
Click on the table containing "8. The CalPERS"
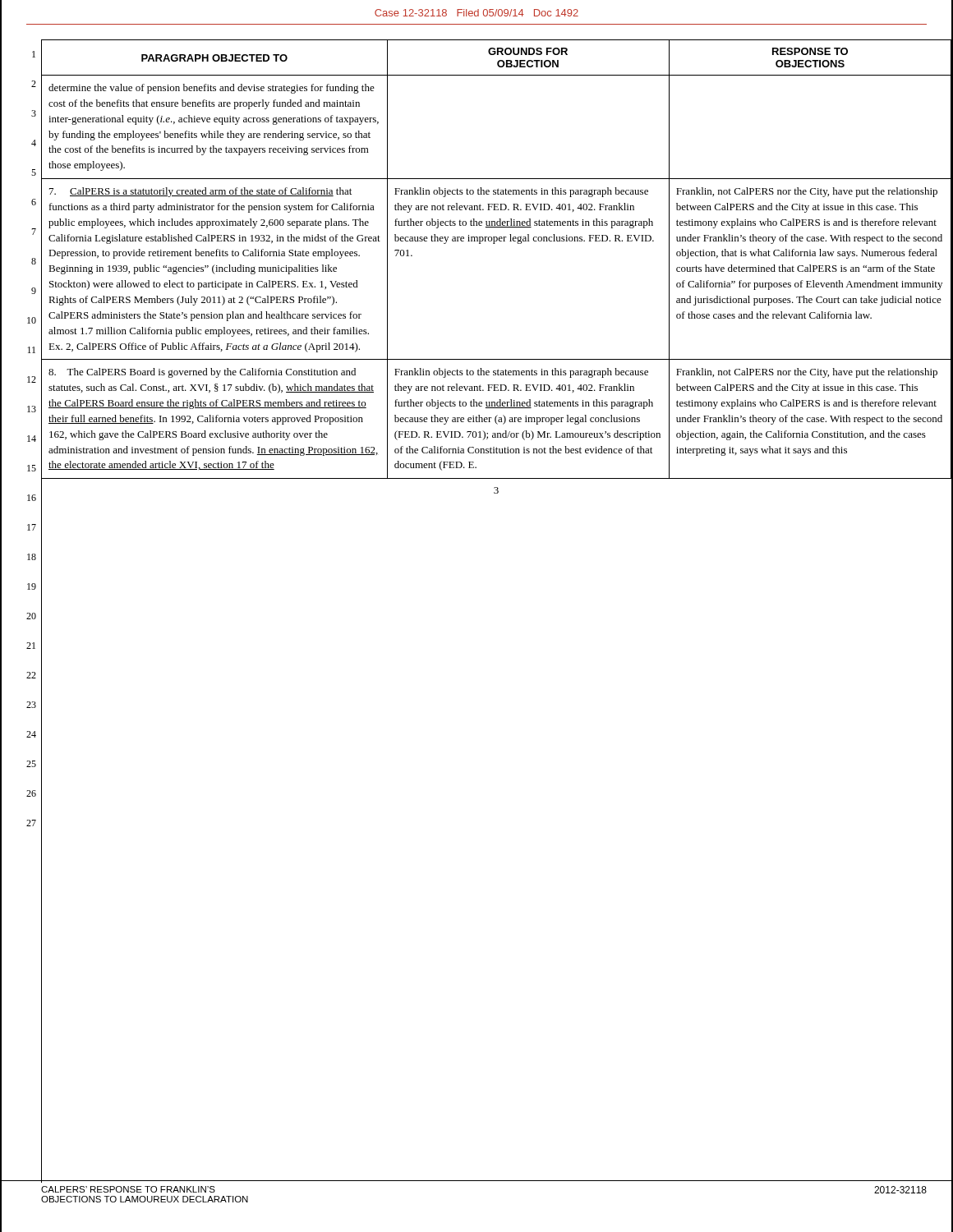point(496,259)
